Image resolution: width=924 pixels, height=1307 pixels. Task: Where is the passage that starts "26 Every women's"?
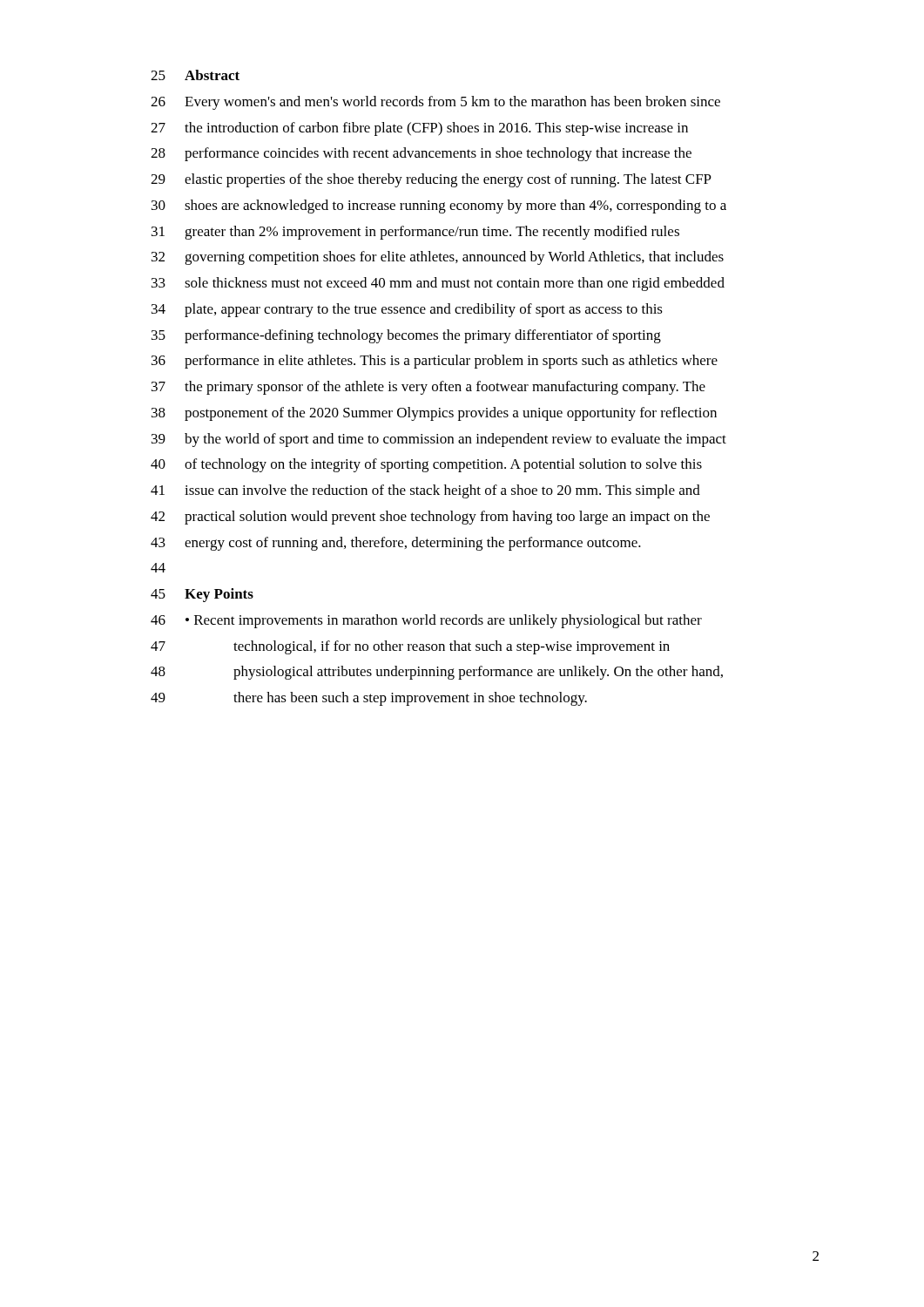click(474, 322)
